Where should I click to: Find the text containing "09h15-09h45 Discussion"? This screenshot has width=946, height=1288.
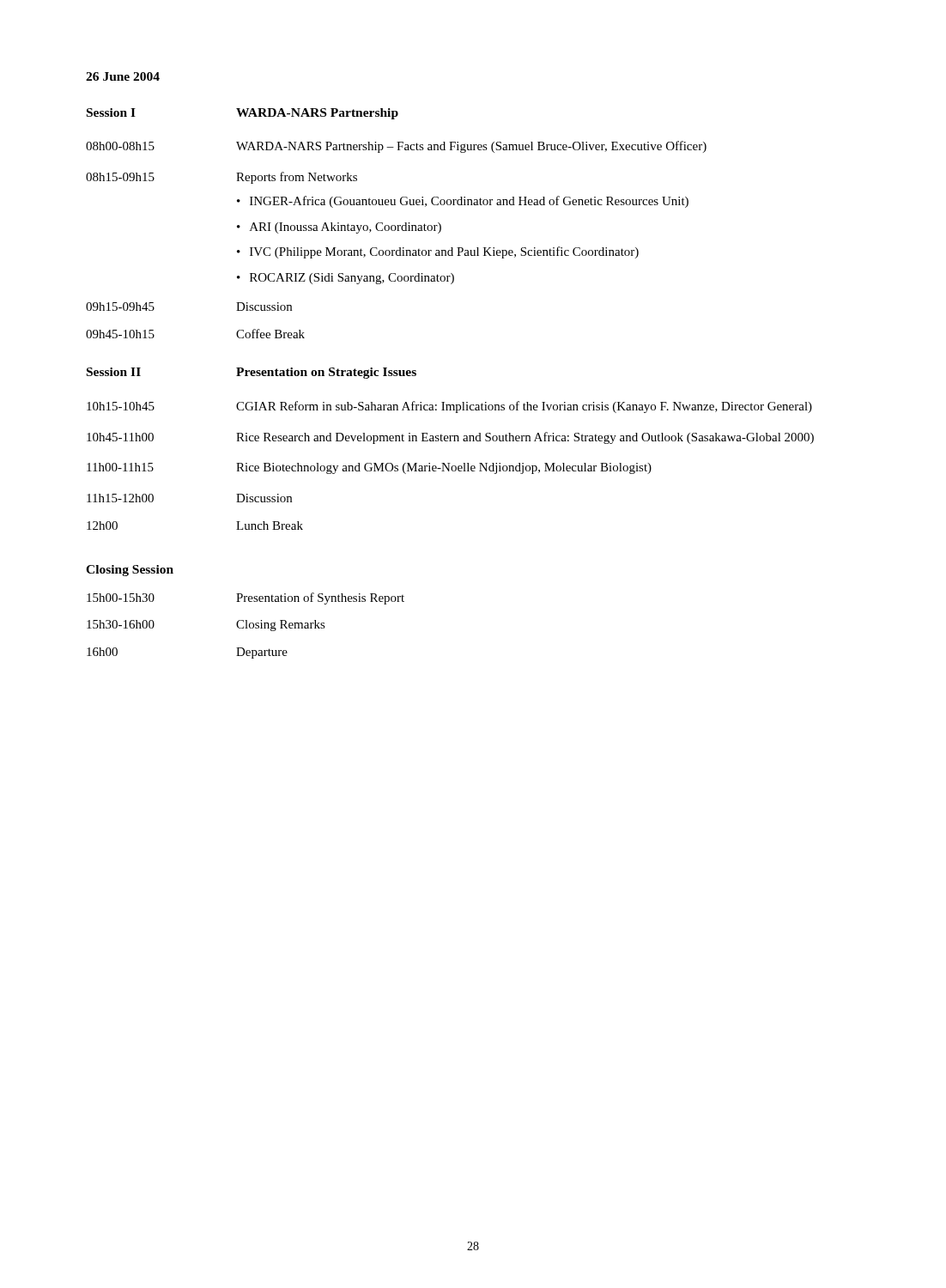click(115, 306)
